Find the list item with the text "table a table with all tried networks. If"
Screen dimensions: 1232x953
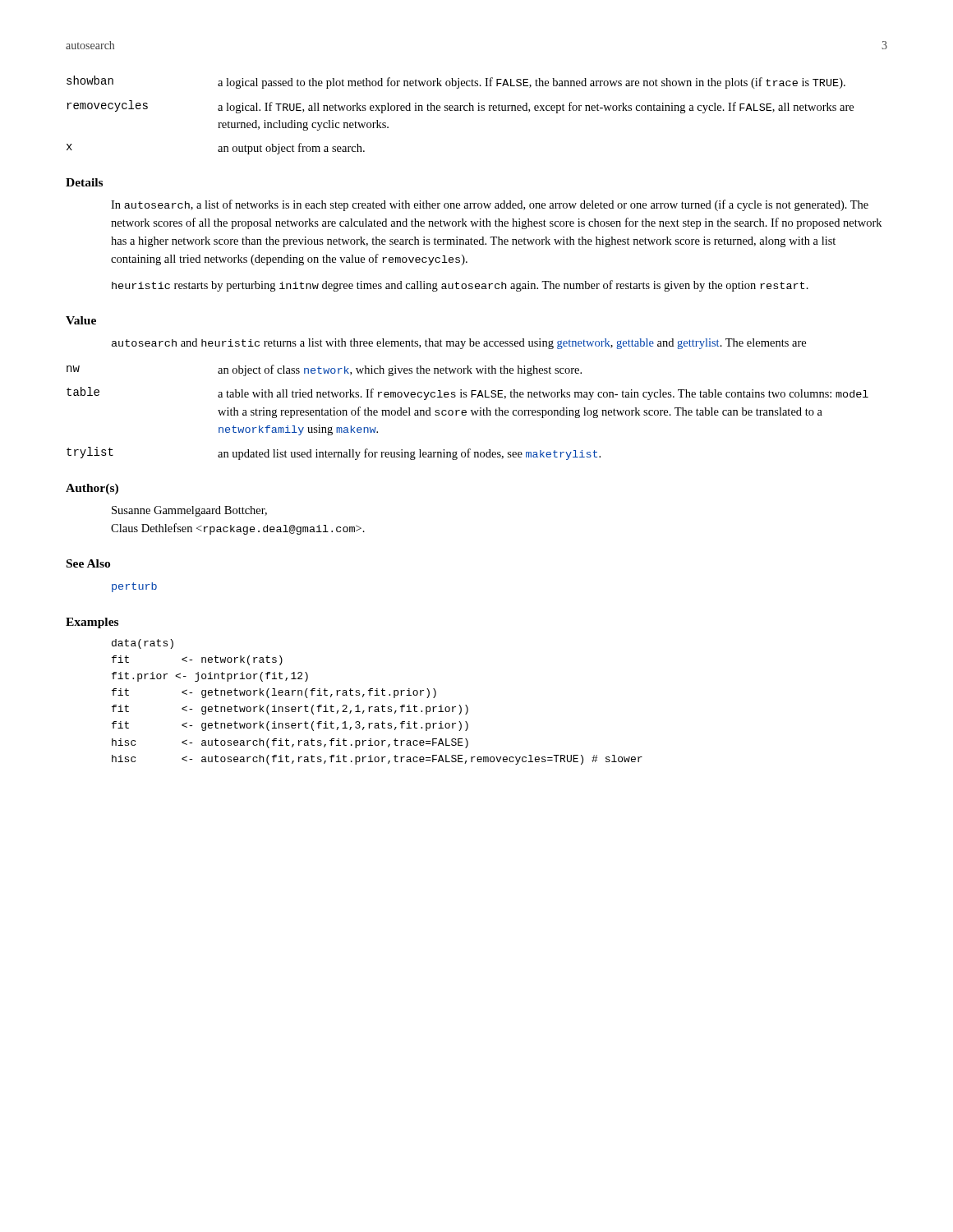click(x=476, y=412)
